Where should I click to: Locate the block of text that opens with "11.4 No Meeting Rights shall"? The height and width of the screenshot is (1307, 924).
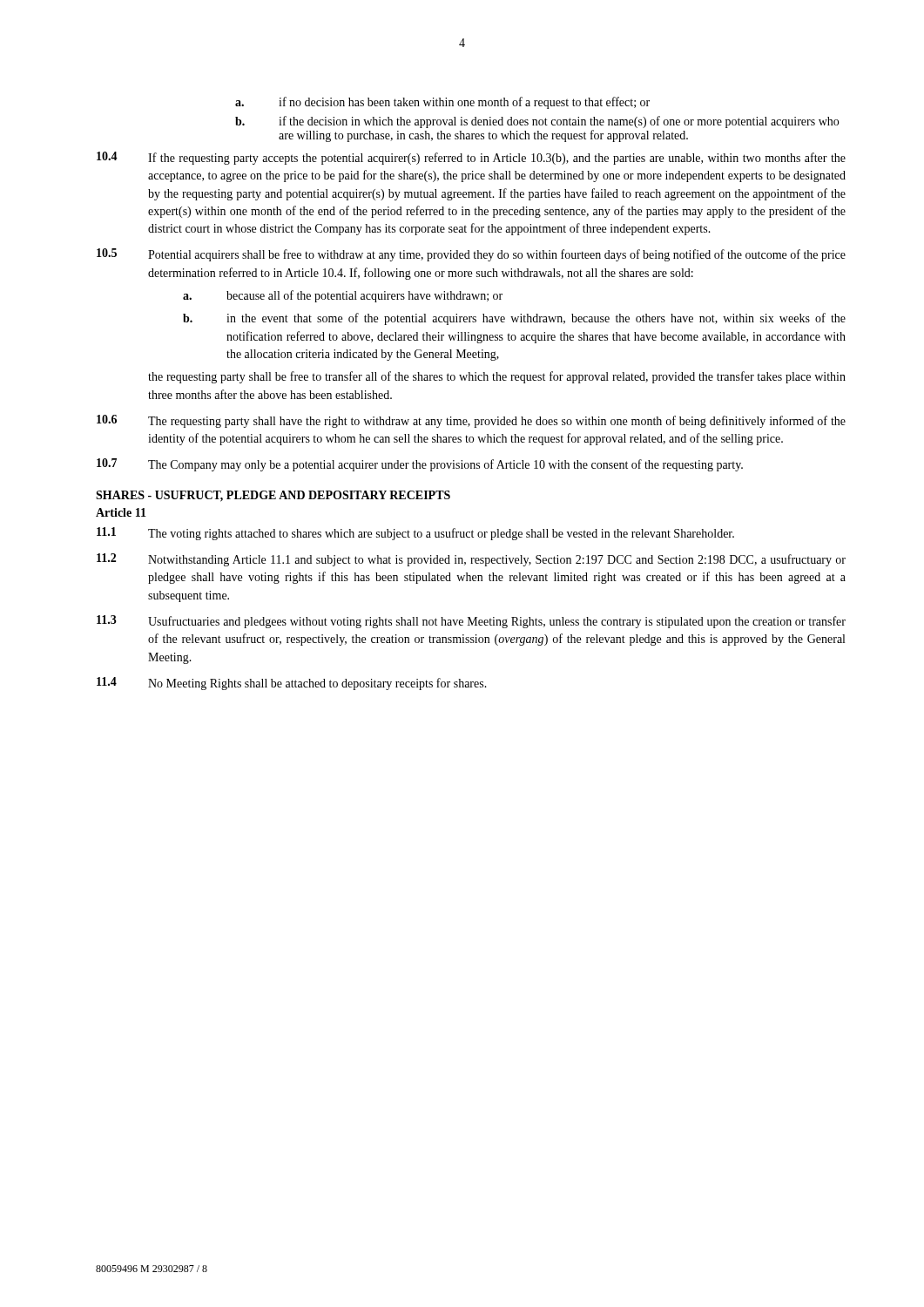(x=471, y=684)
